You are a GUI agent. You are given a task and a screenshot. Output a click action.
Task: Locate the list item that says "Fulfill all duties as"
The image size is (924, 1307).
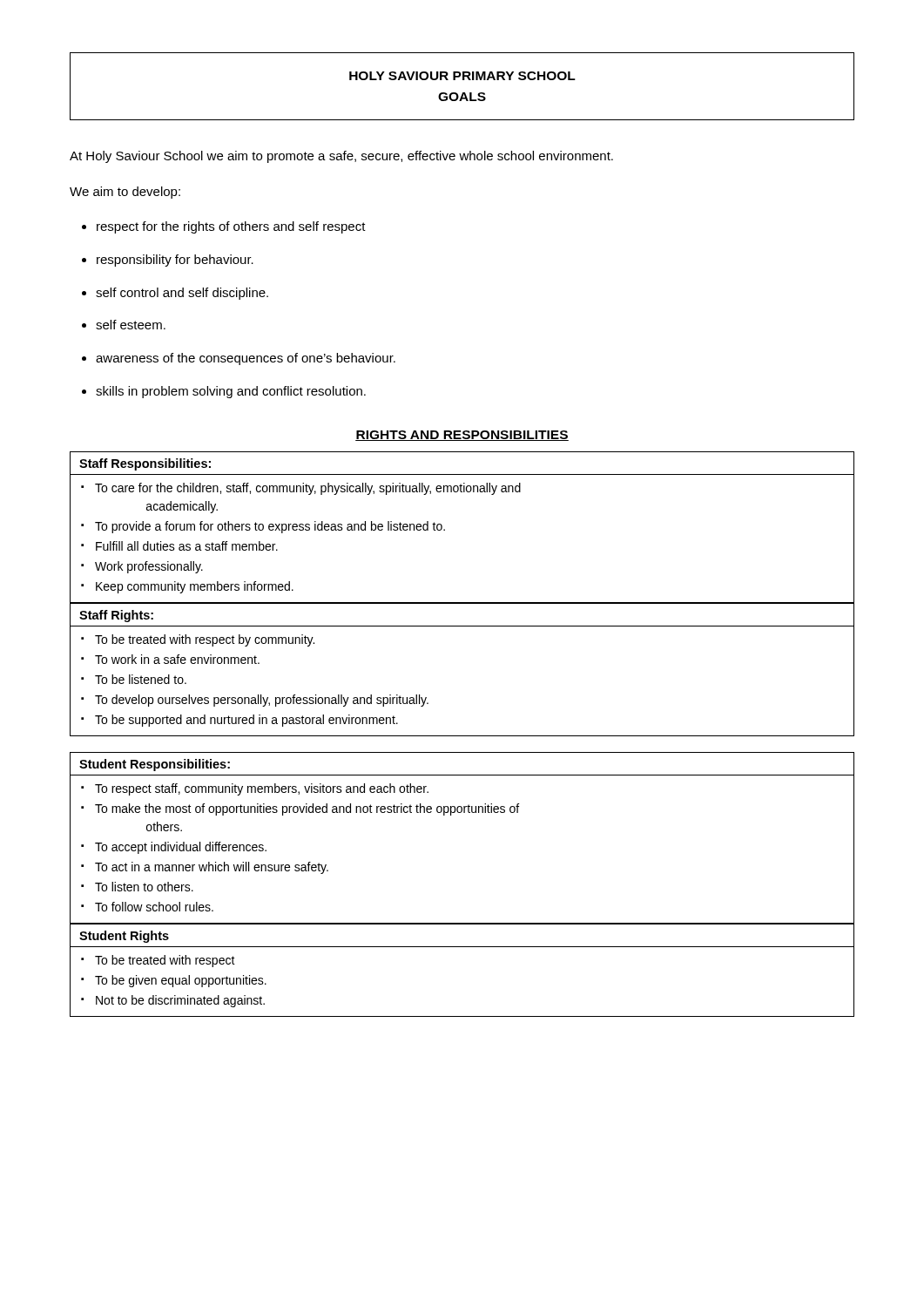187,546
